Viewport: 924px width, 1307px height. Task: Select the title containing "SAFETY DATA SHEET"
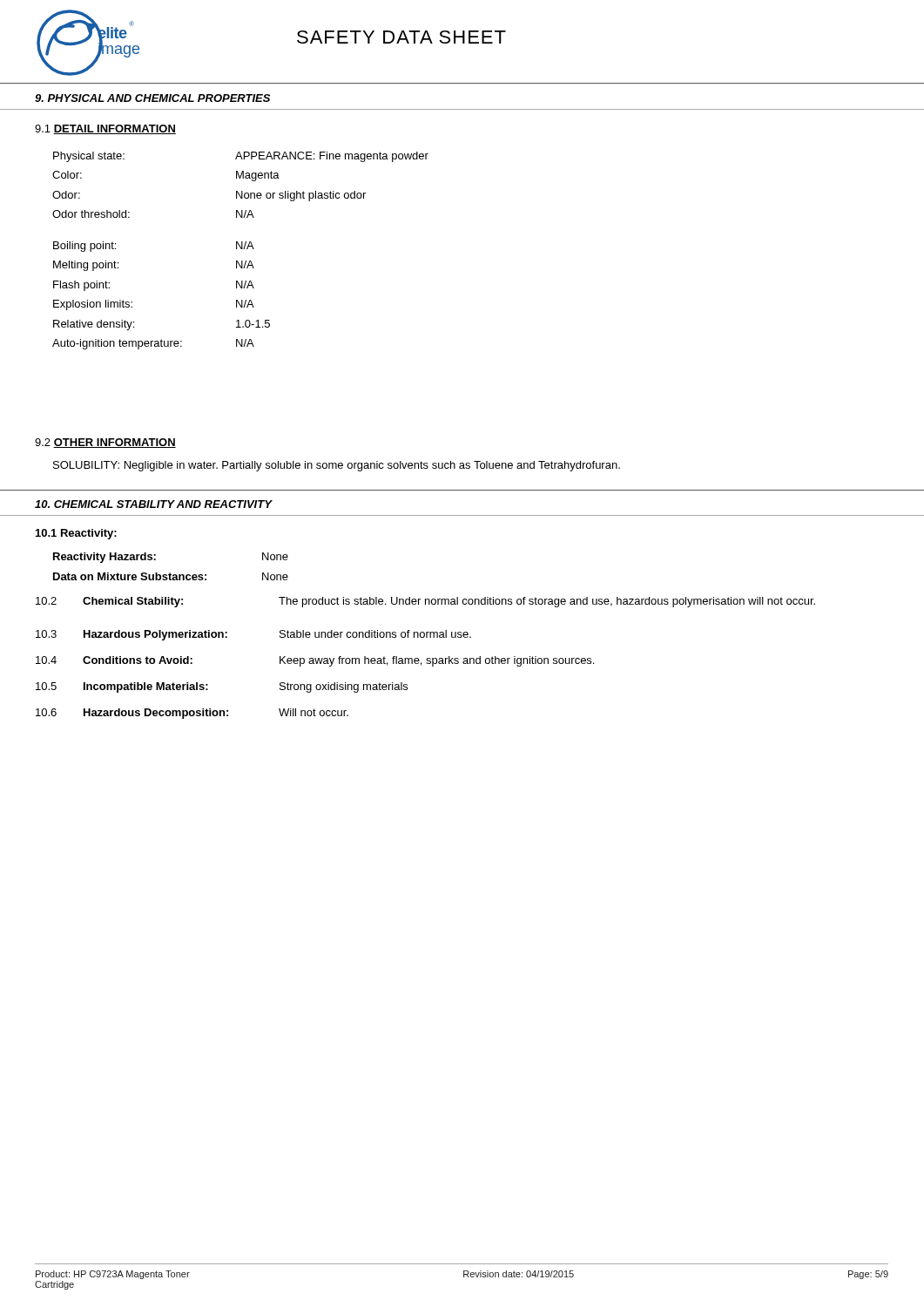401,37
